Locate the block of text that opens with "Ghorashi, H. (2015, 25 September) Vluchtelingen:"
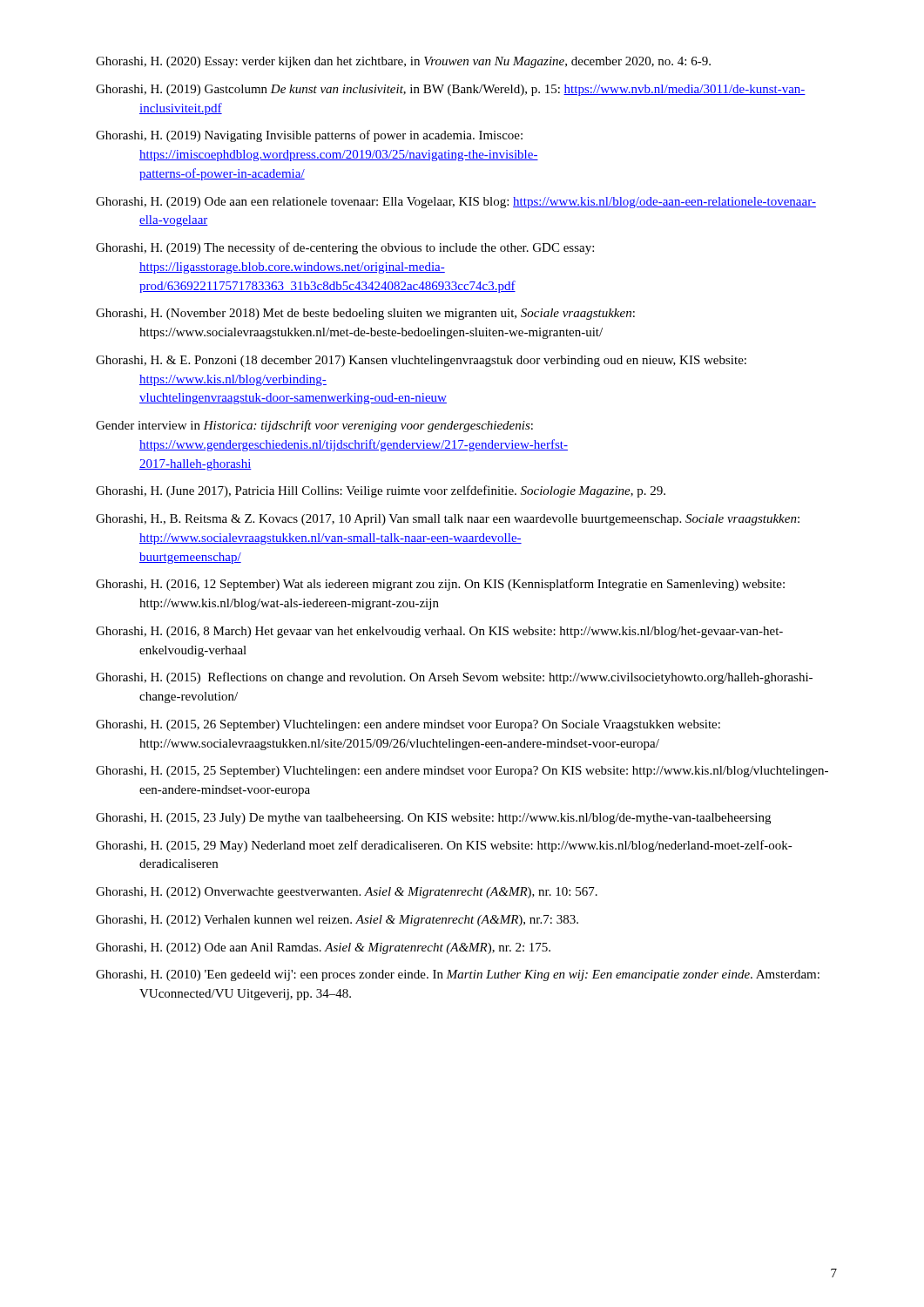Viewport: 924px width, 1307px height. pos(462,780)
